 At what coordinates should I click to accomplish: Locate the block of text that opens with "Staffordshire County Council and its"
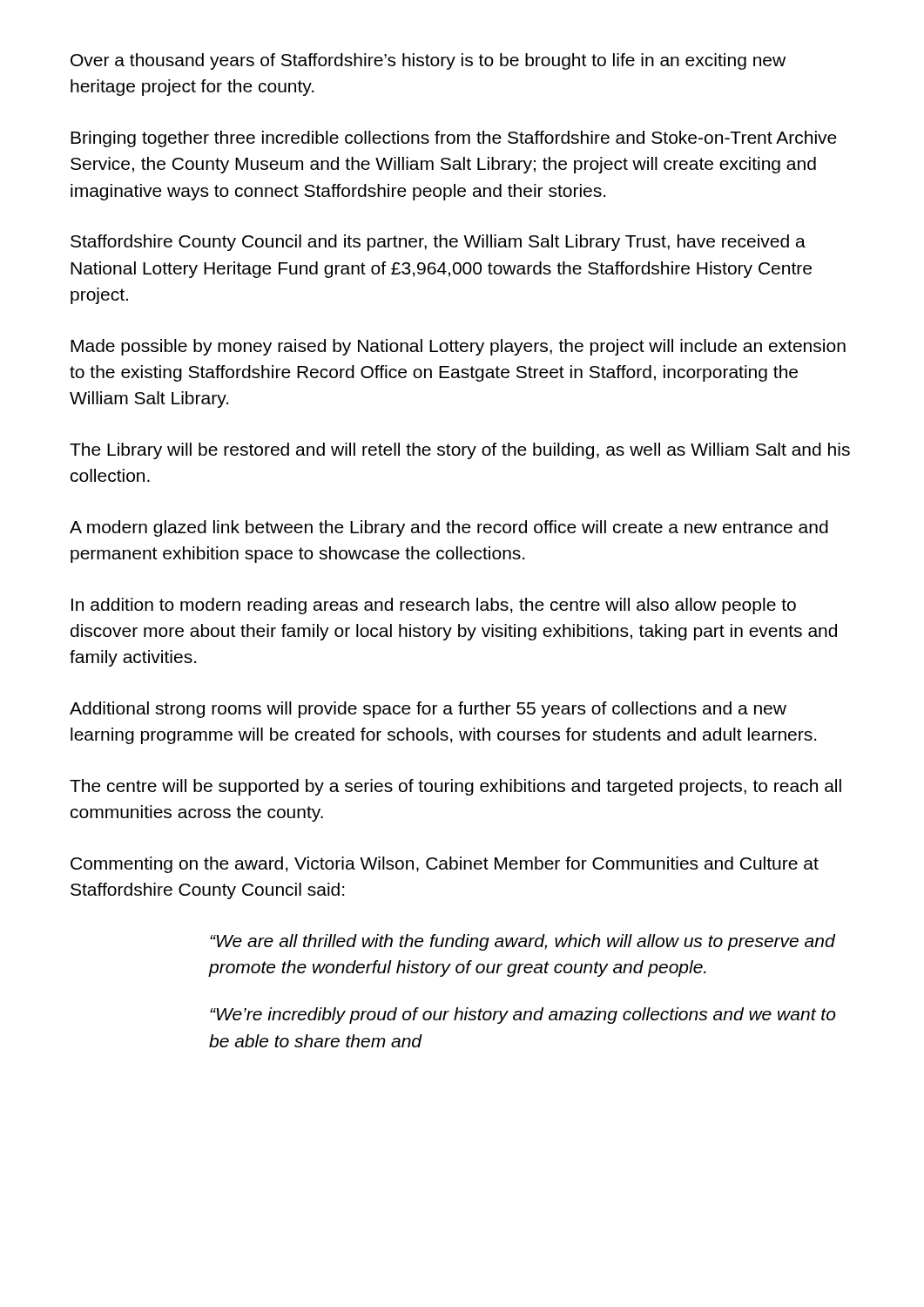pos(441,268)
